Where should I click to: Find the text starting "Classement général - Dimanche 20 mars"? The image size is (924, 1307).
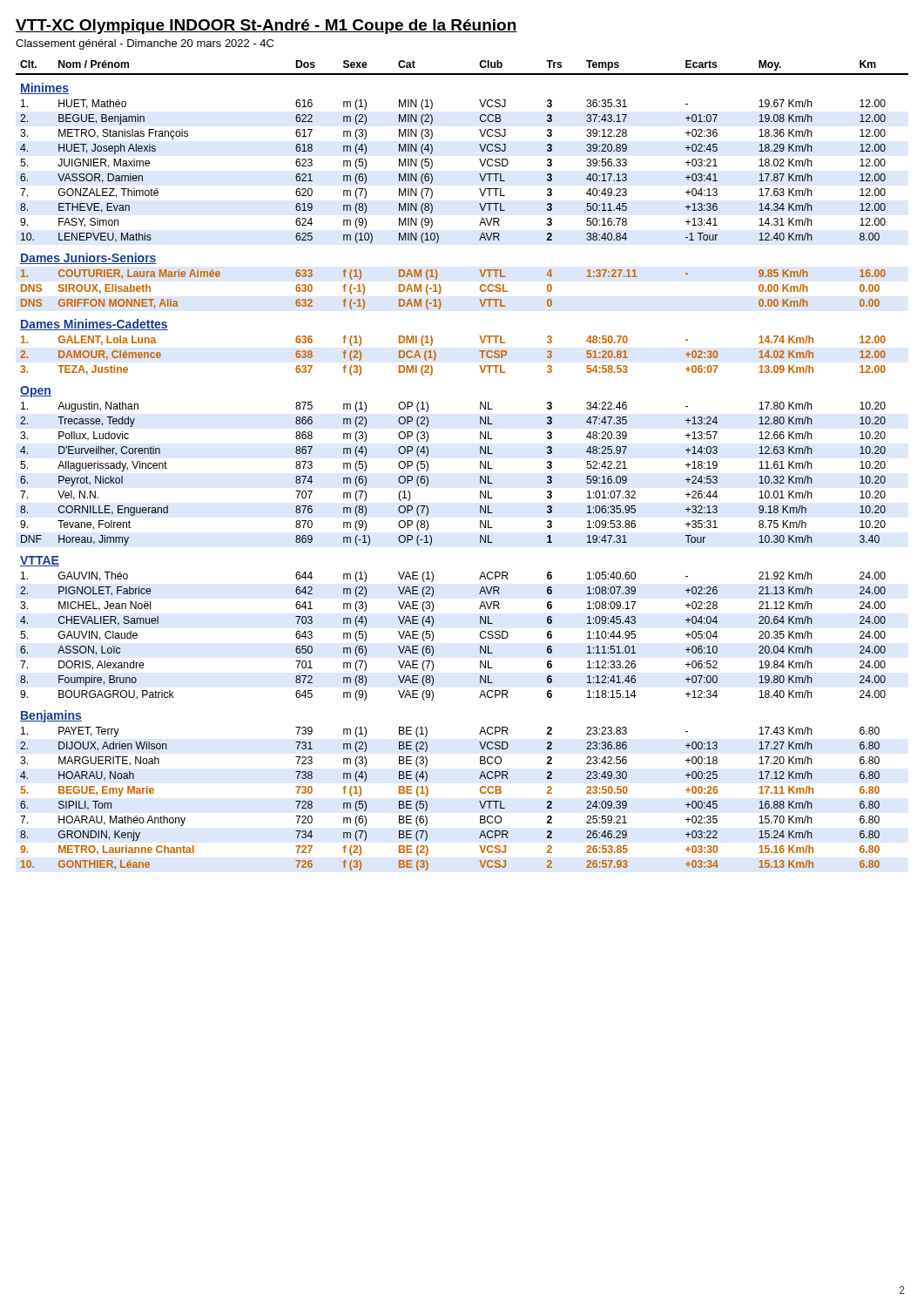(x=145, y=43)
